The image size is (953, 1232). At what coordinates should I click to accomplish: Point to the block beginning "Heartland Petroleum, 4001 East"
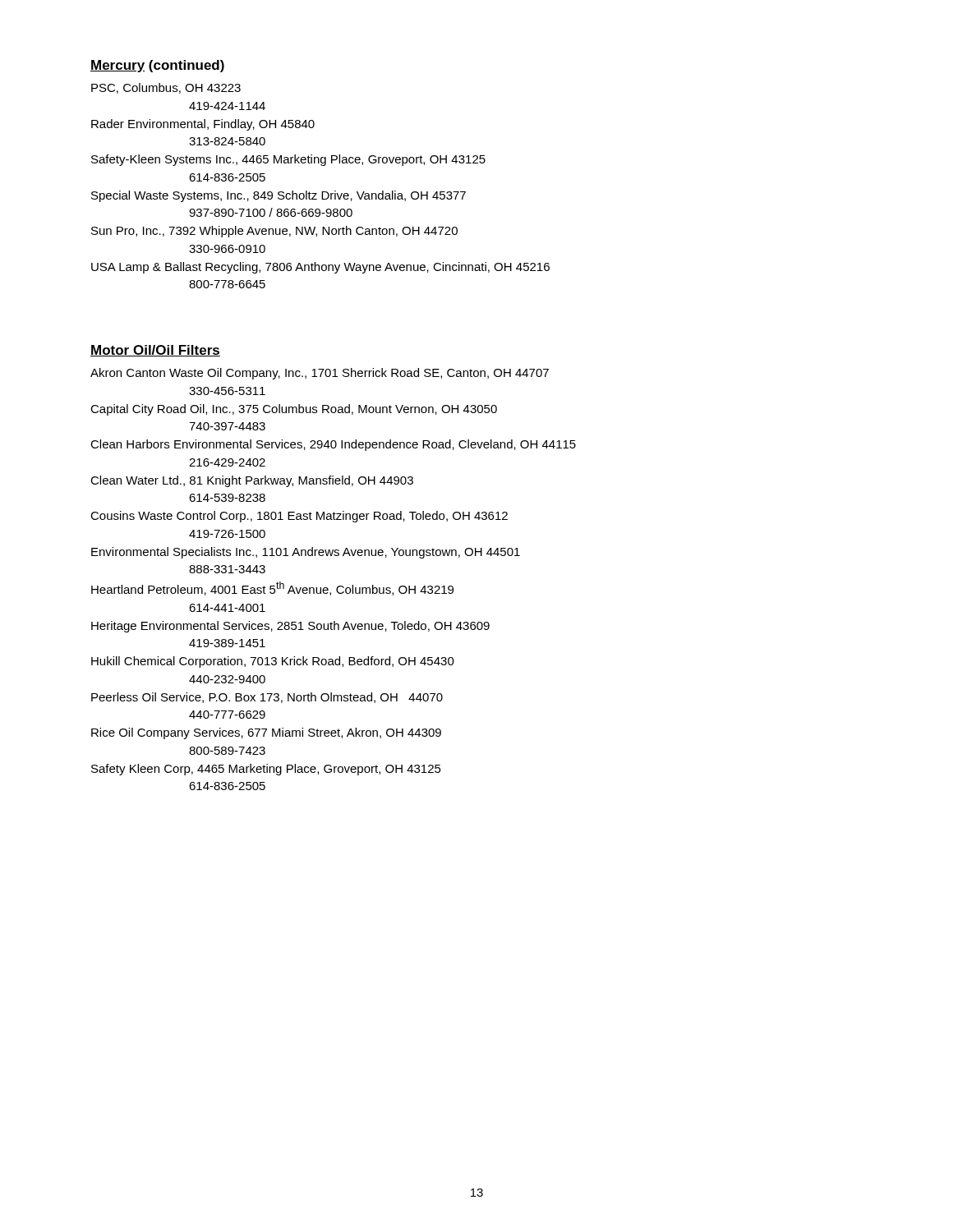pyautogui.click(x=272, y=588)
